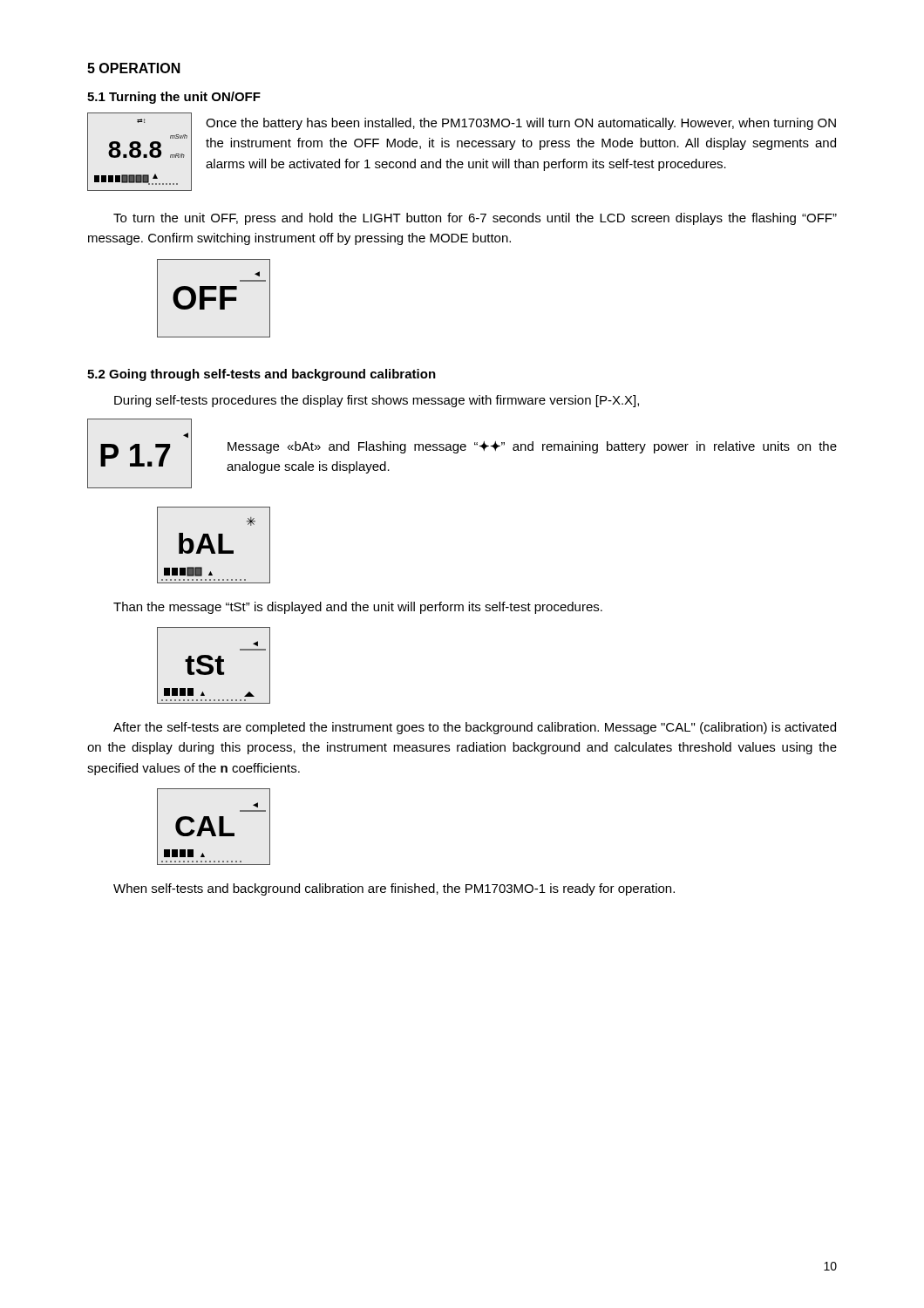Locate the element starting "When self-tests and background"

click(395, 888)
